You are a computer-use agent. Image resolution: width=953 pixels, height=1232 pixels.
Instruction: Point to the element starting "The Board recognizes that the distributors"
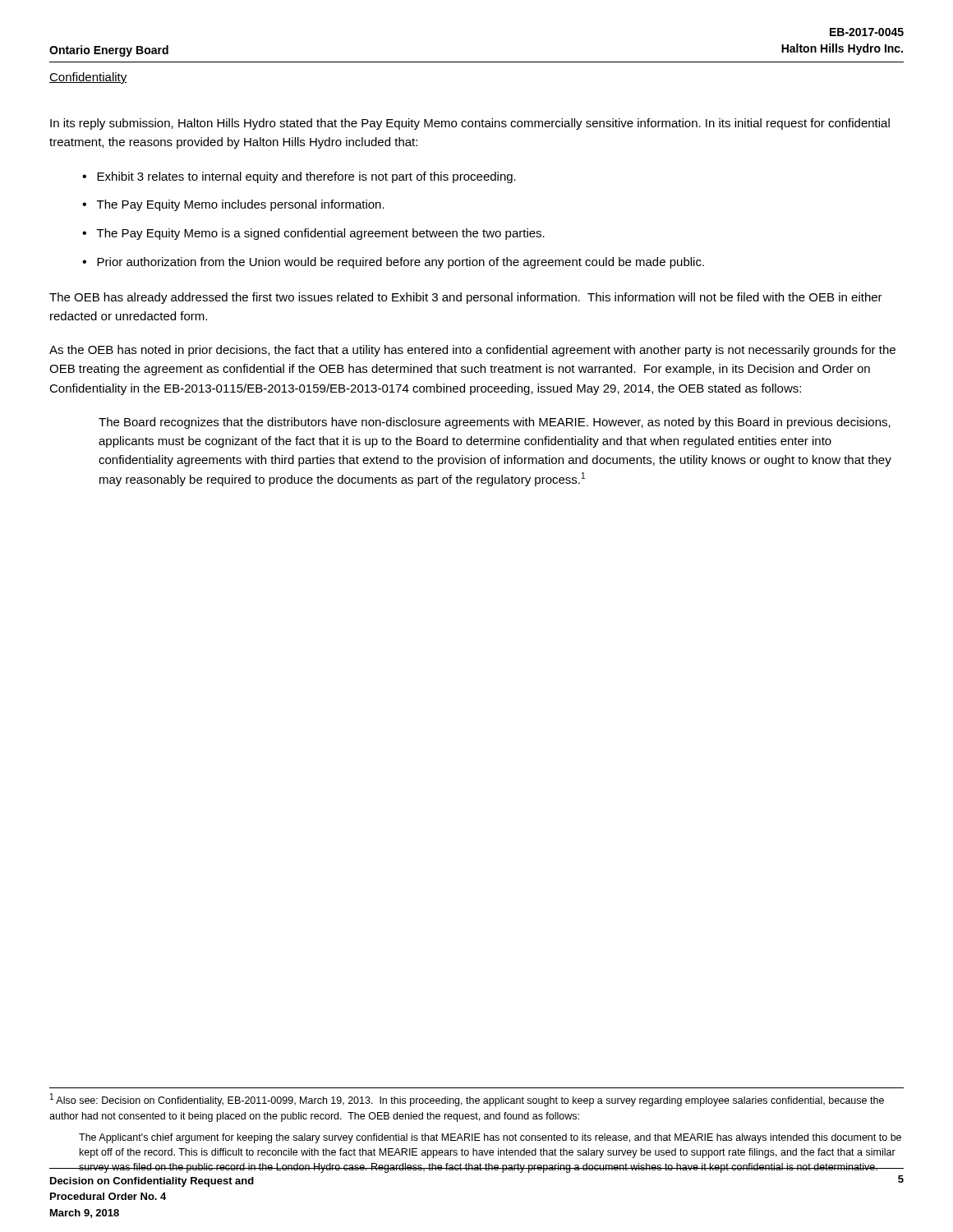(495, 450)
